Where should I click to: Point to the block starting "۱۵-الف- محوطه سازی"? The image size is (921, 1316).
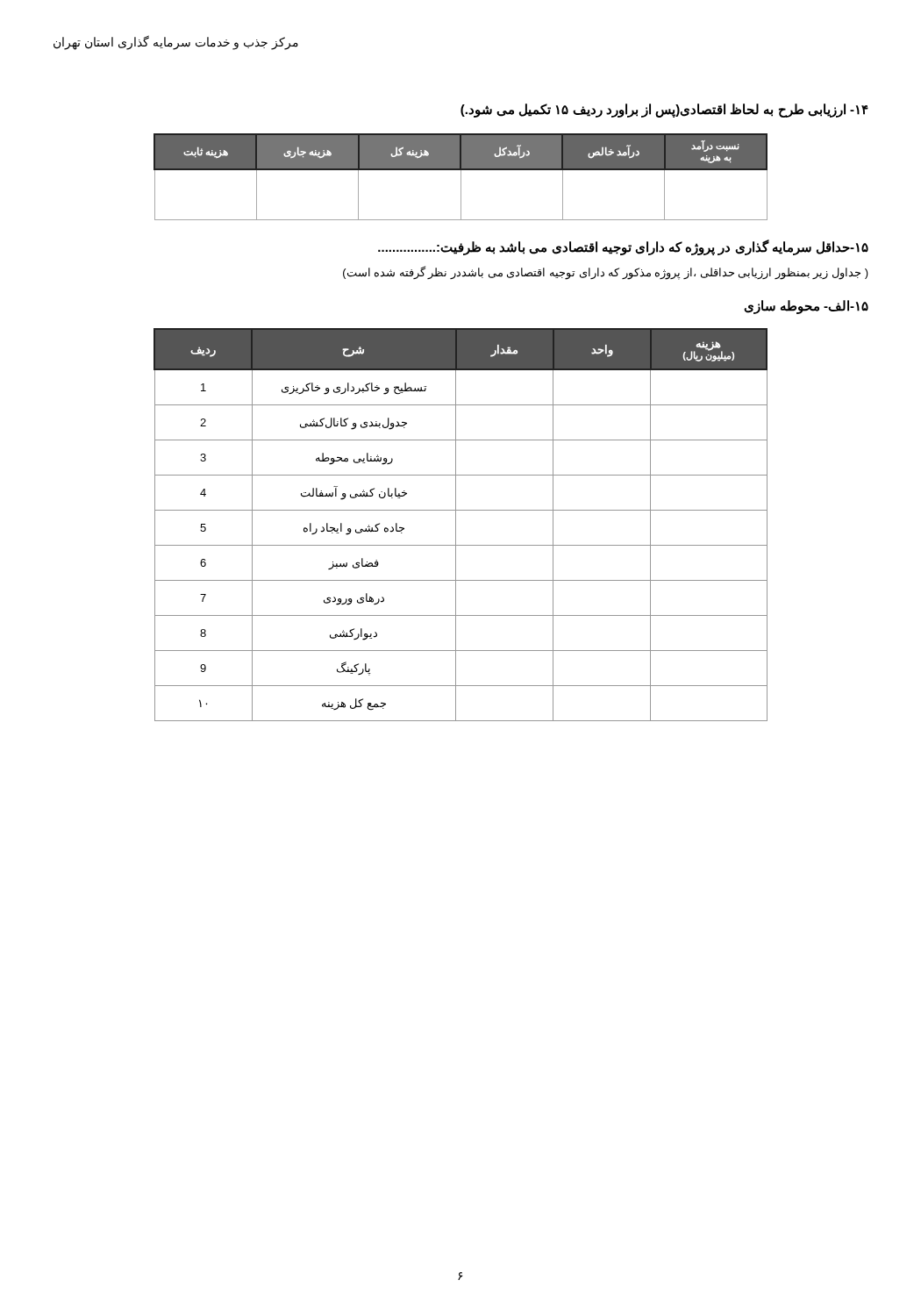(806, 306)
